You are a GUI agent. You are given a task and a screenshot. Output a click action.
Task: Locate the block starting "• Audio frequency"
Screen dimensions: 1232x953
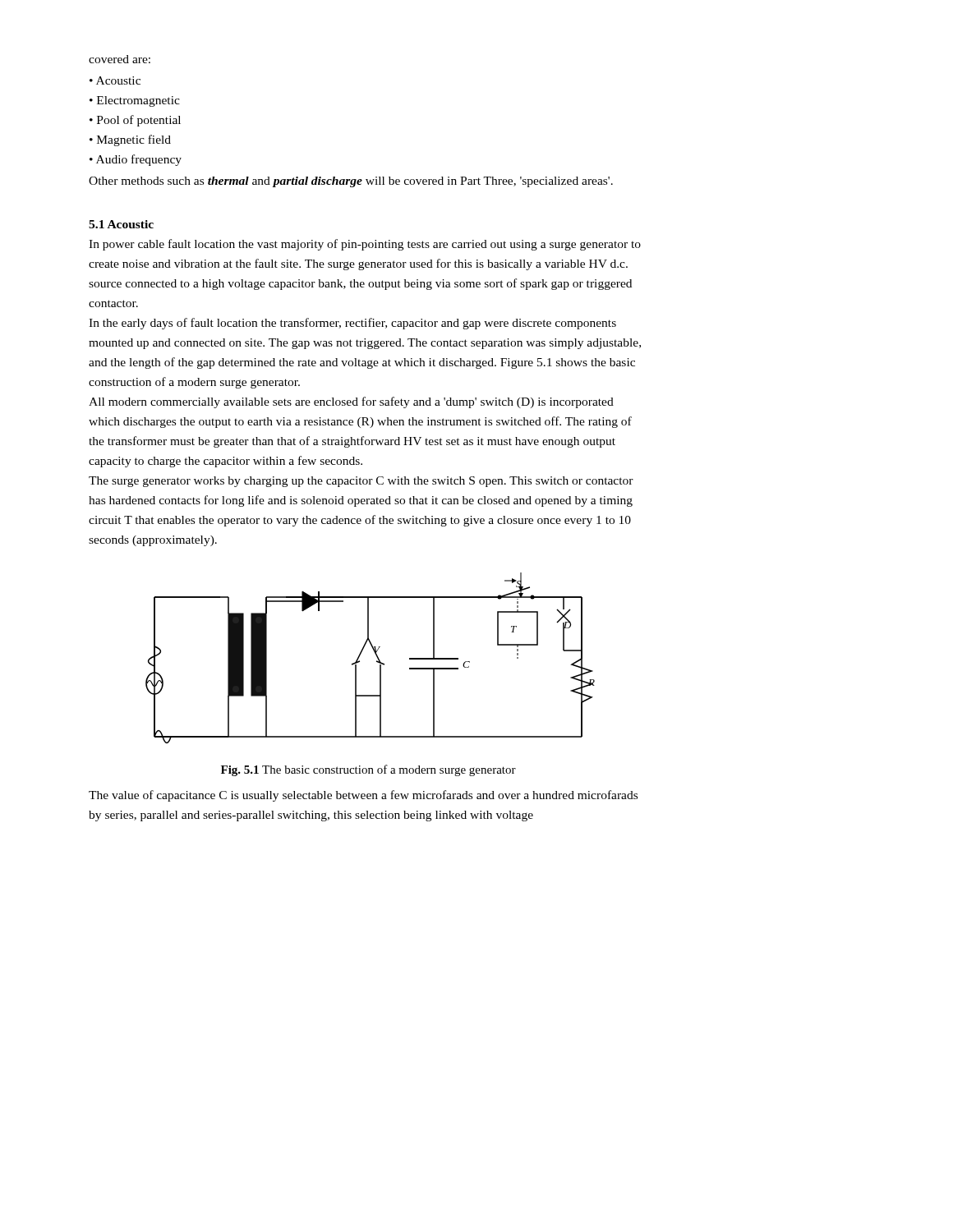coord(135,159)
